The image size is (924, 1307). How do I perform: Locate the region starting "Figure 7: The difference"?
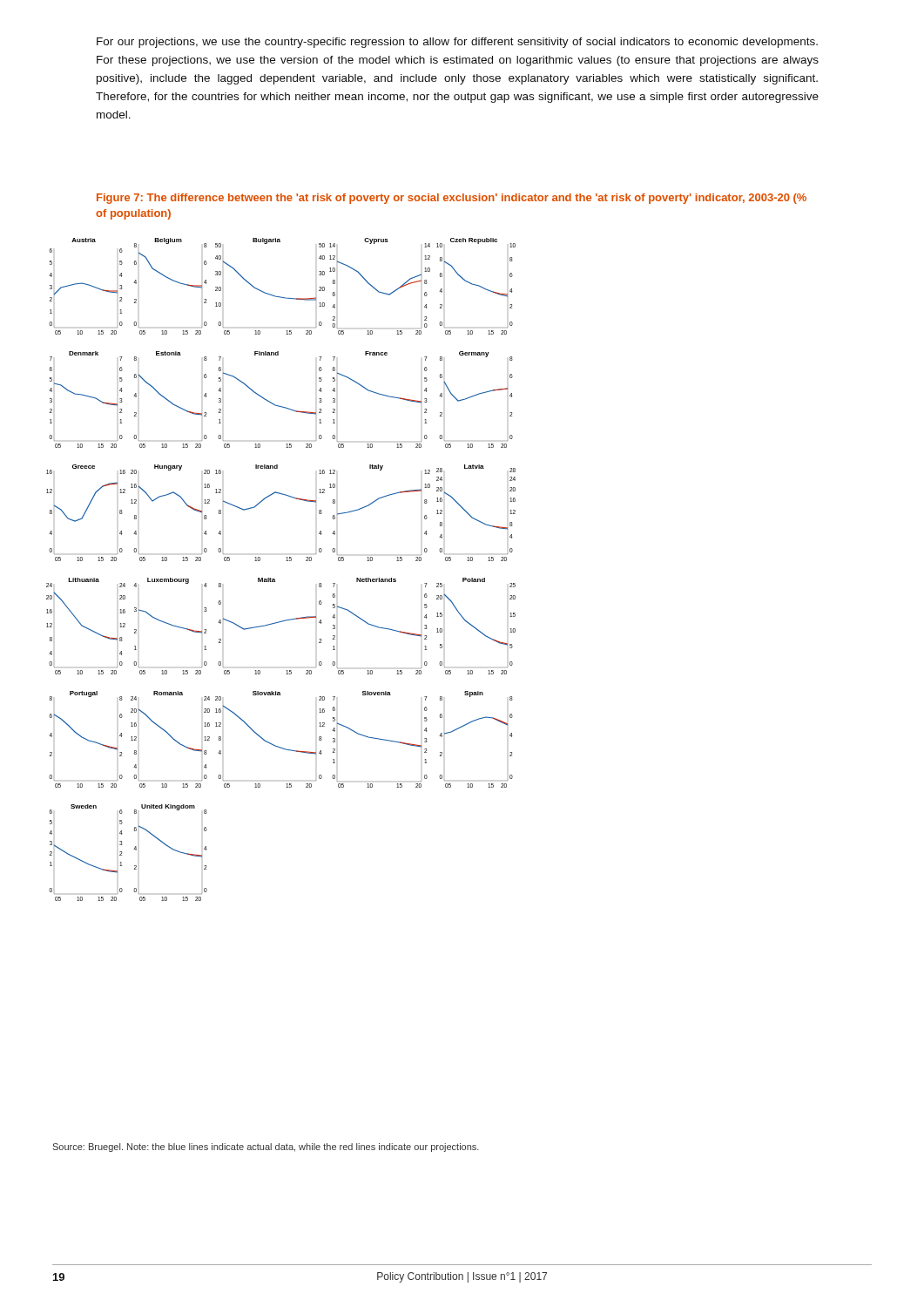coord(451,205)
